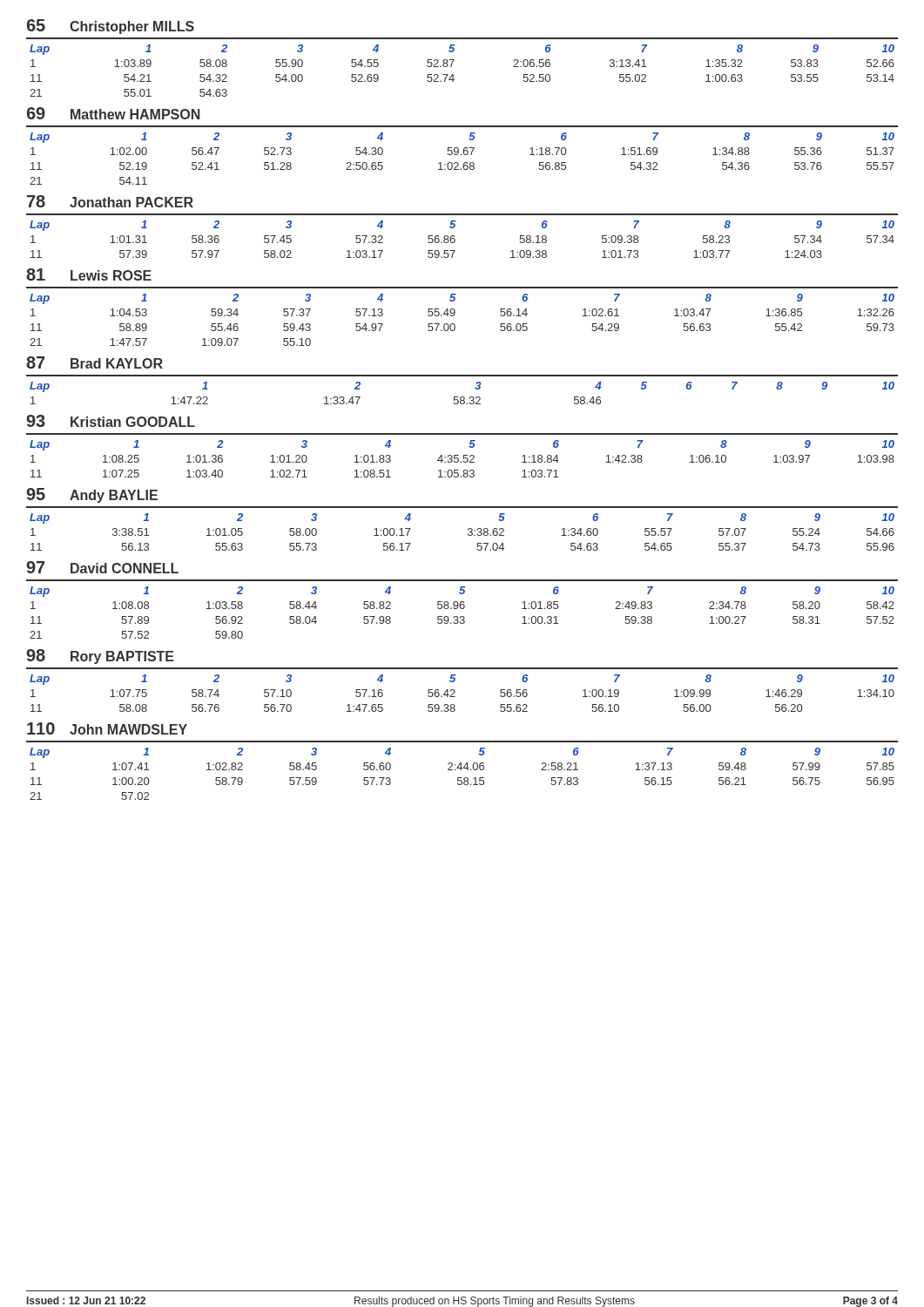Locate the table with the text "57.34"
This screenshot has height=1307, width=924.
point(462,239)
